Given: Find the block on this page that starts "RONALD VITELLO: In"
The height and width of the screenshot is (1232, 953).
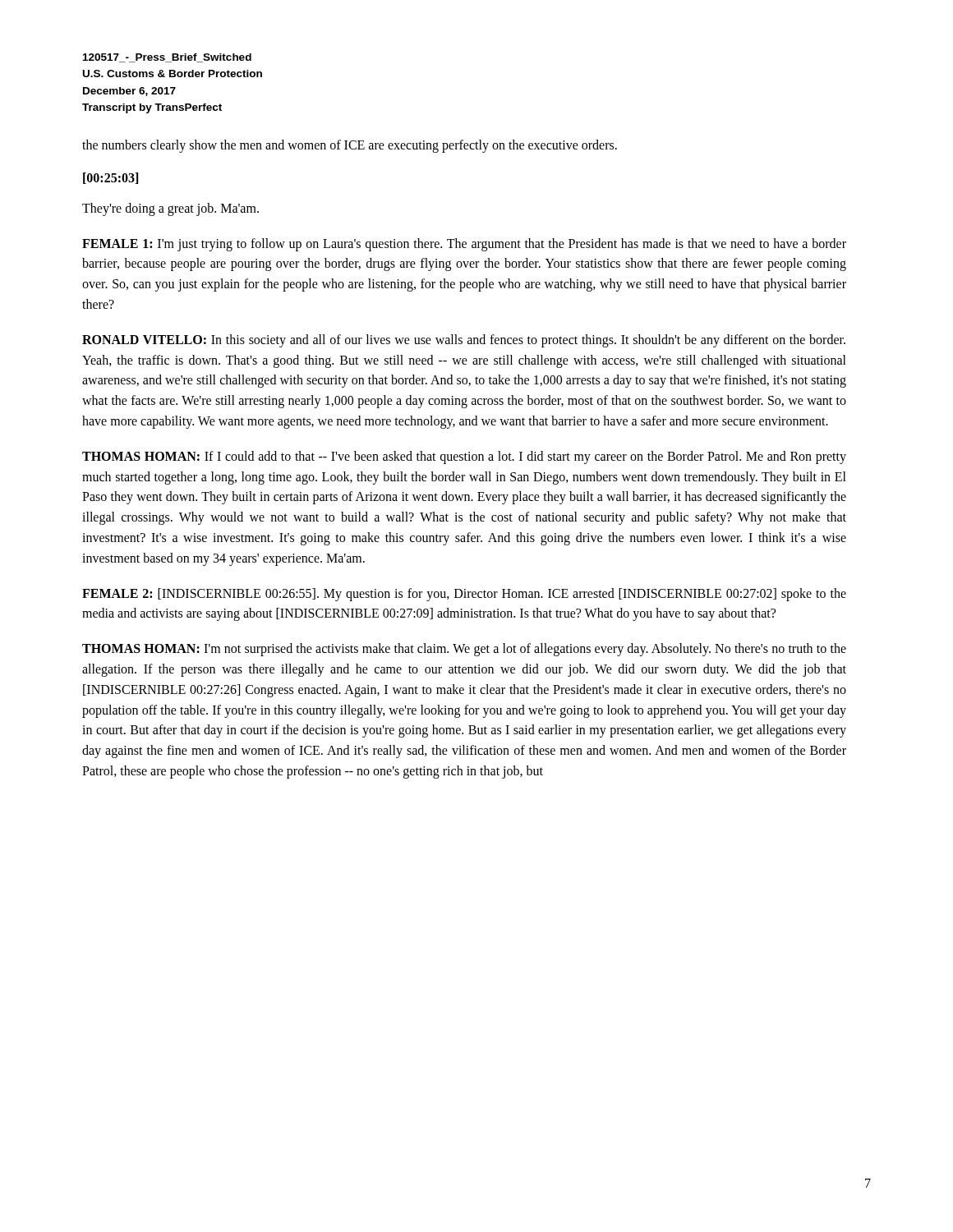Looking at the screenshot, I should coord(464,380).
